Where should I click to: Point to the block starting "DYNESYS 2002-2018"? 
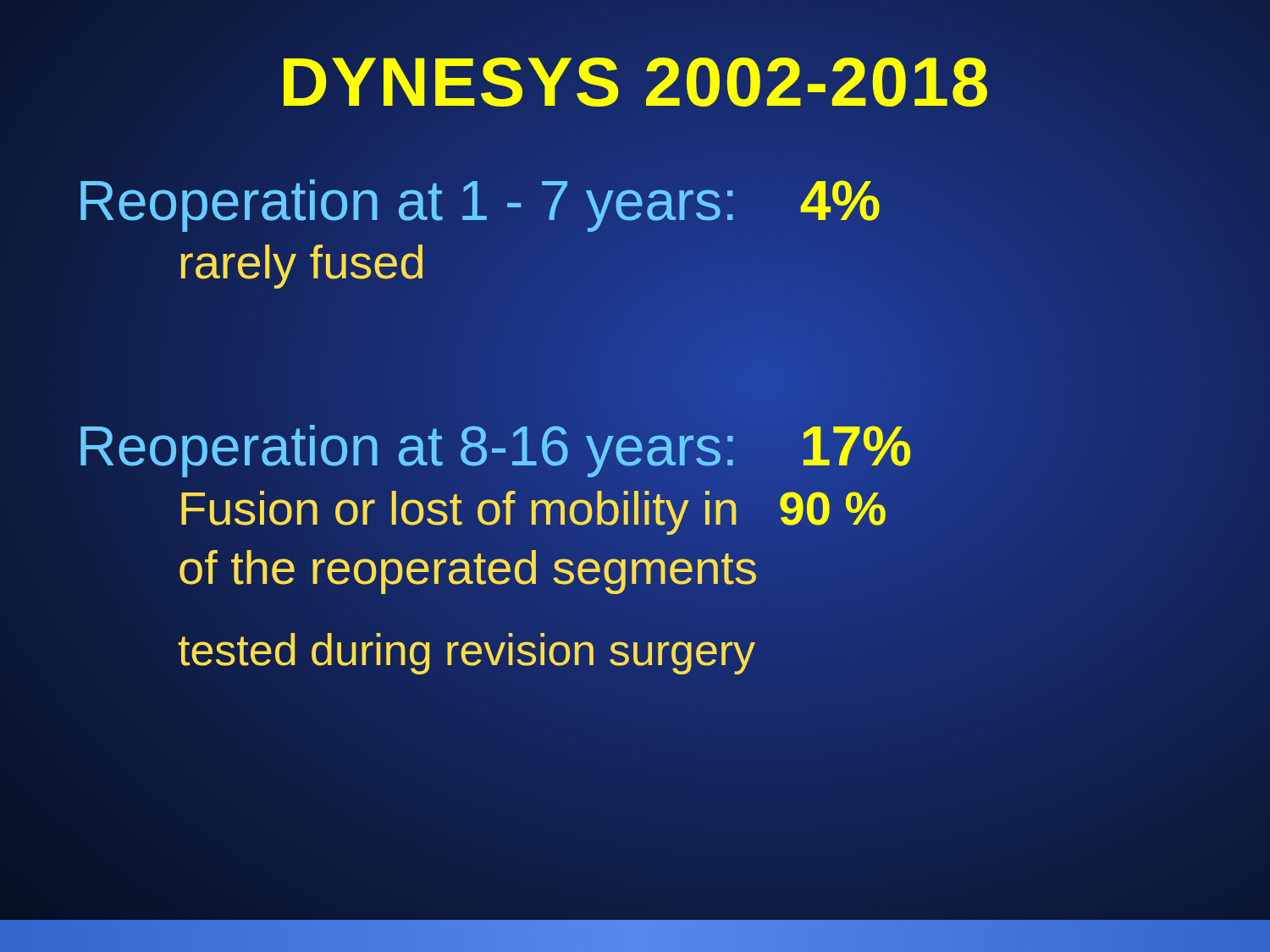tap(635, 82)
